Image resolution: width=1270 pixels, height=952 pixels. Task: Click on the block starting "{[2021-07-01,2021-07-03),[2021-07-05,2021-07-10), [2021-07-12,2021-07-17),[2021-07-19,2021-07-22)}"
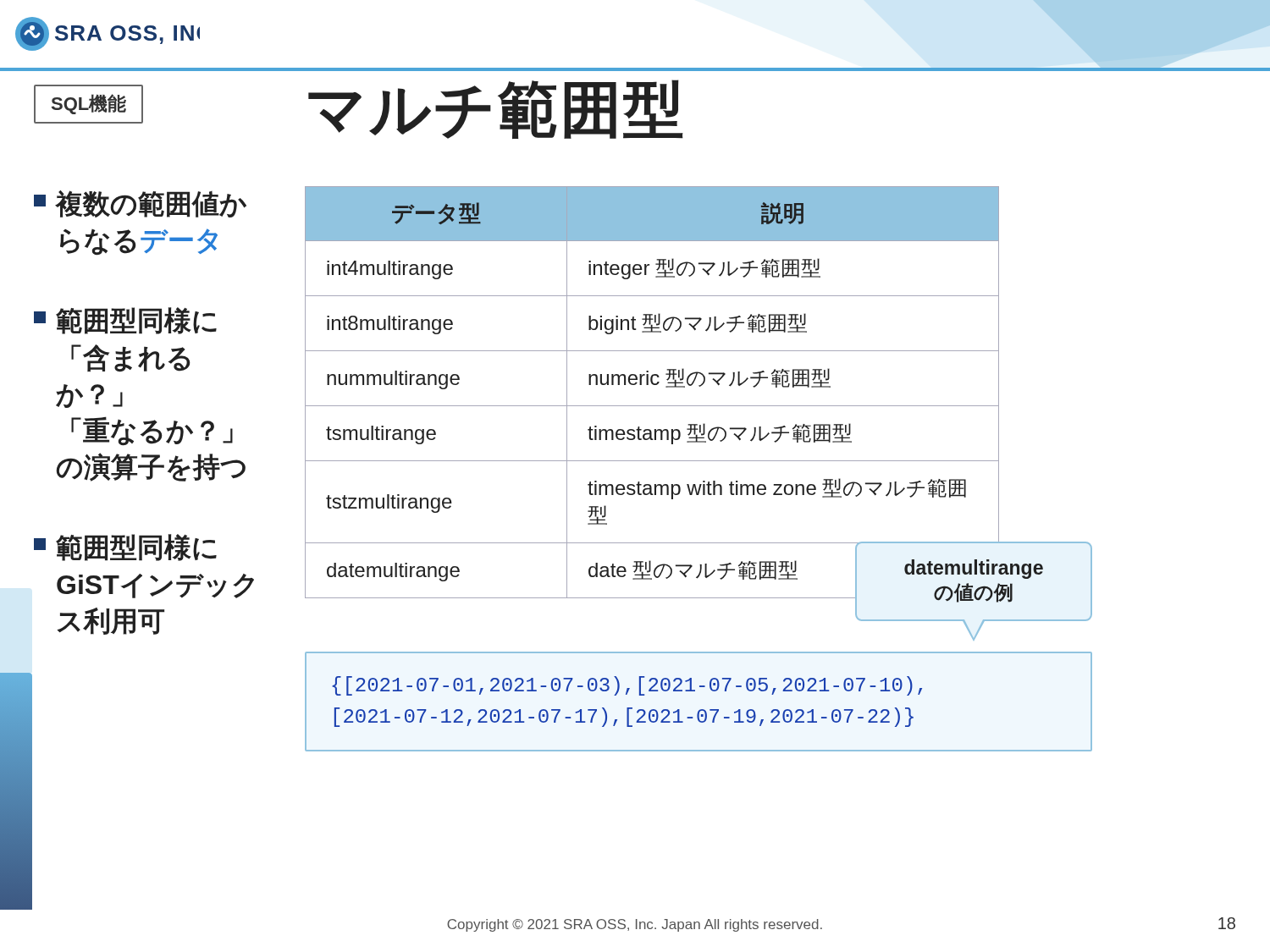point(629,702)
